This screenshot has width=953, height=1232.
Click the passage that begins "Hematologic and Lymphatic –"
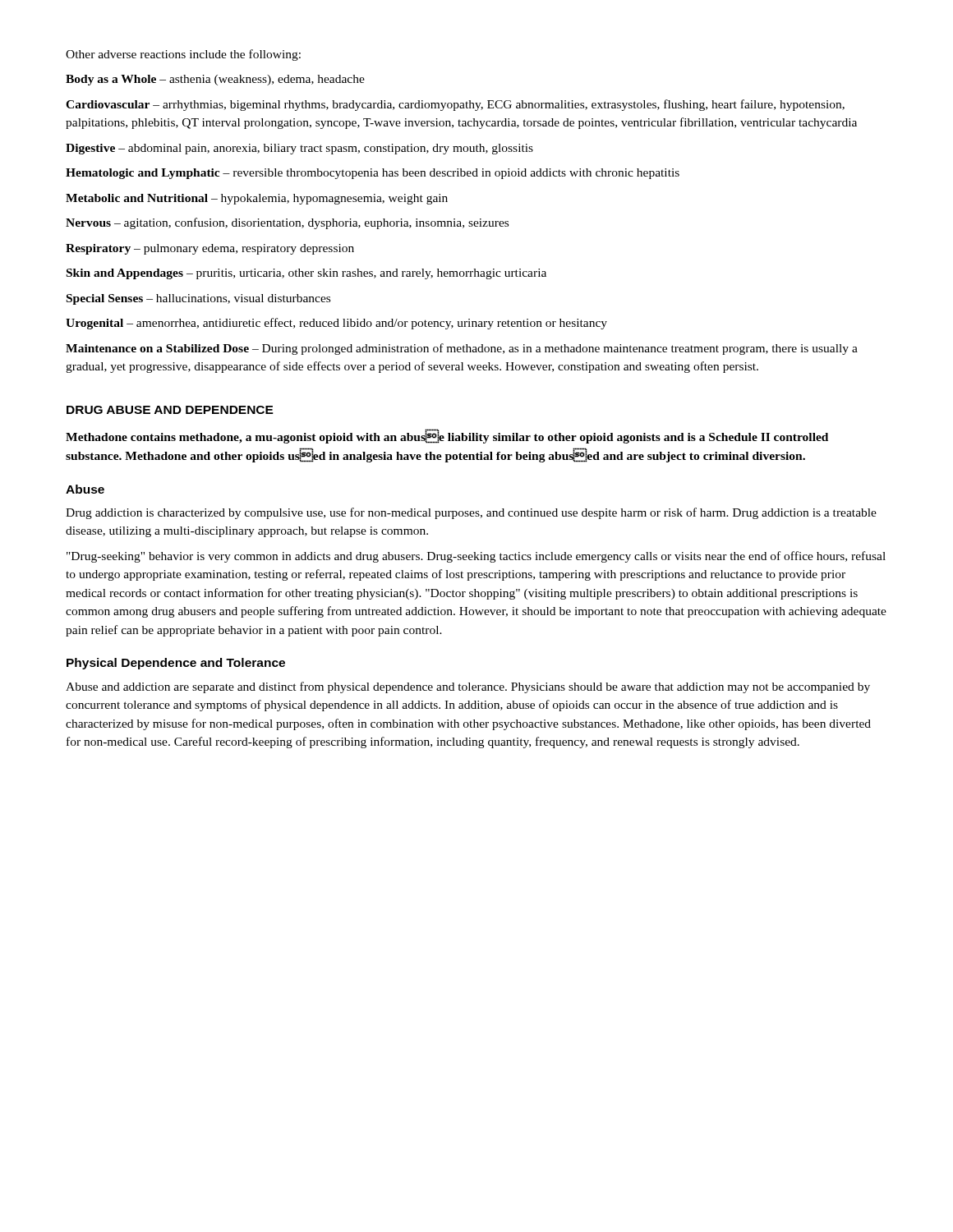[x=476, y=173]
